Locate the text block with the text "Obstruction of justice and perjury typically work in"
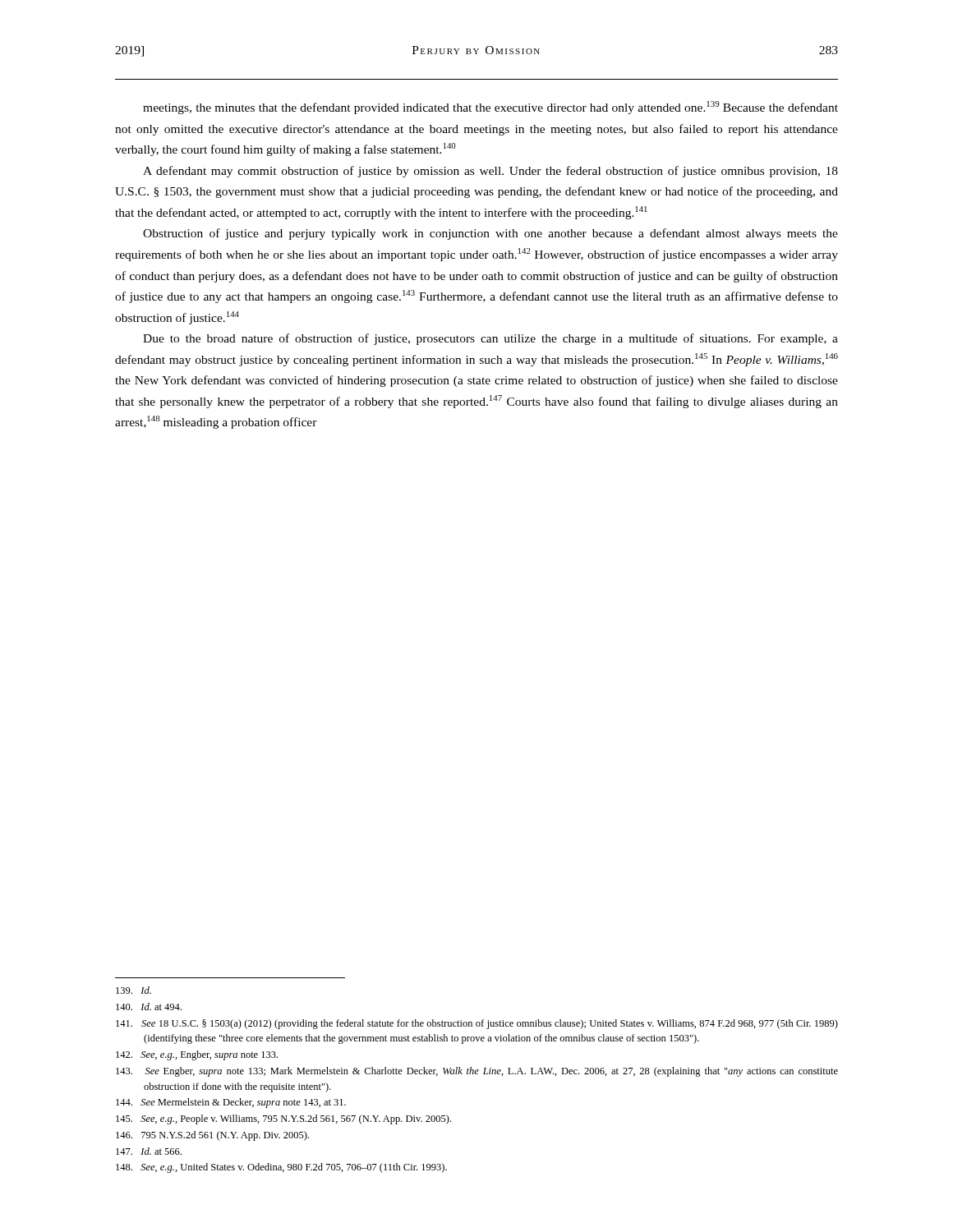 [476, 275]
